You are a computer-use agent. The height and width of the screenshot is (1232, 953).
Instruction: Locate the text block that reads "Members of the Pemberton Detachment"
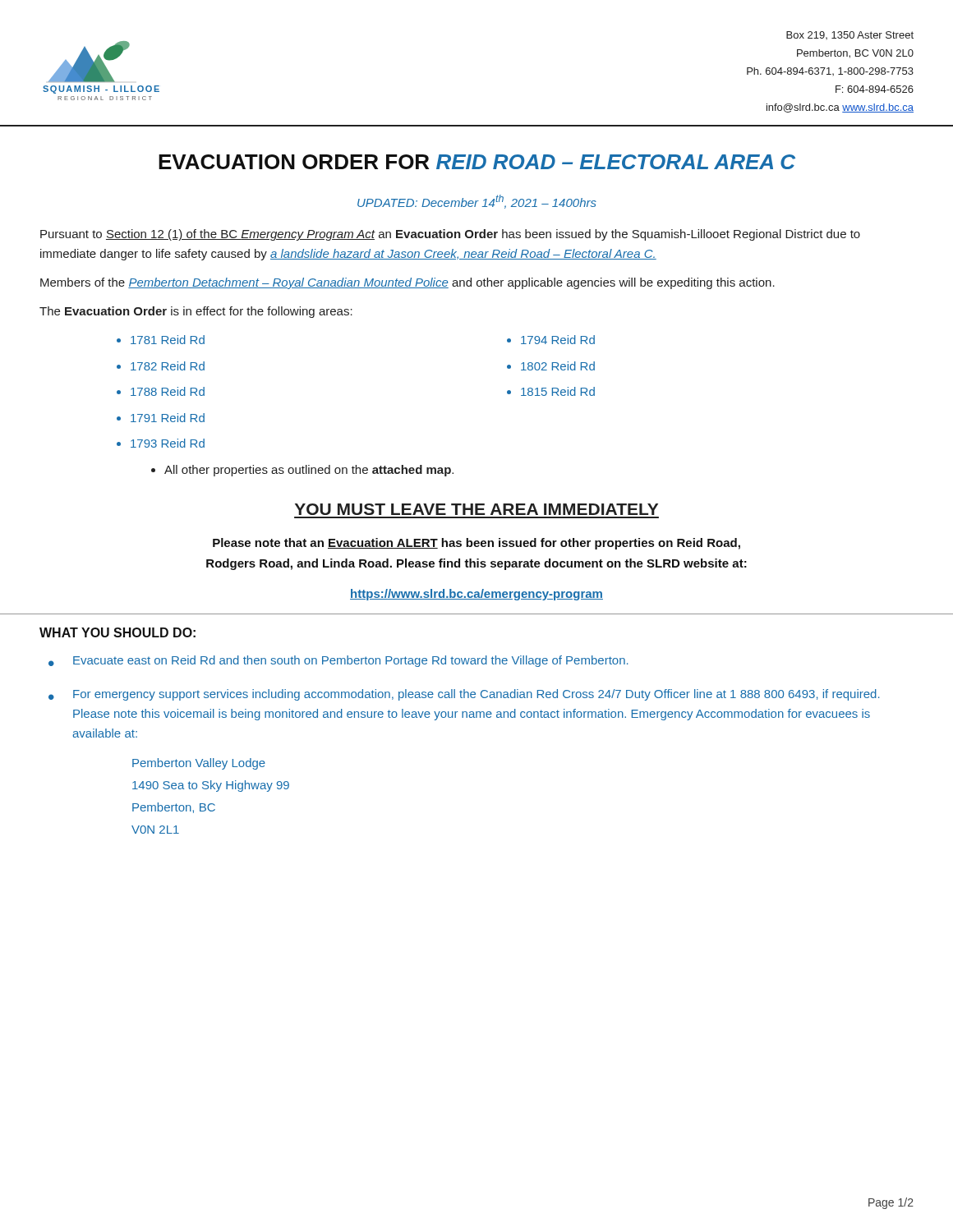pos(407,282)
